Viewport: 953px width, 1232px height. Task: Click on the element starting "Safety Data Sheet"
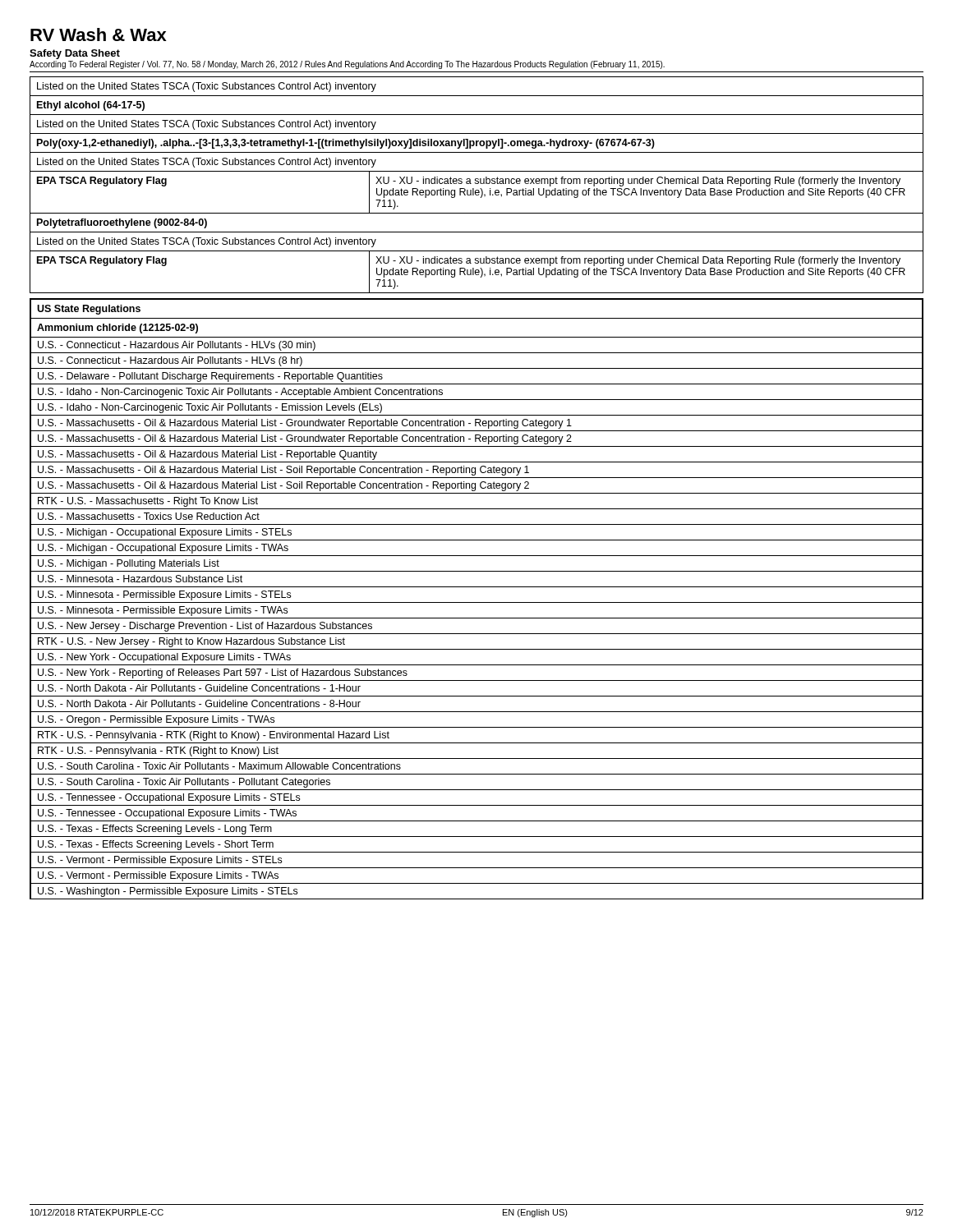[x=75, y=53]
